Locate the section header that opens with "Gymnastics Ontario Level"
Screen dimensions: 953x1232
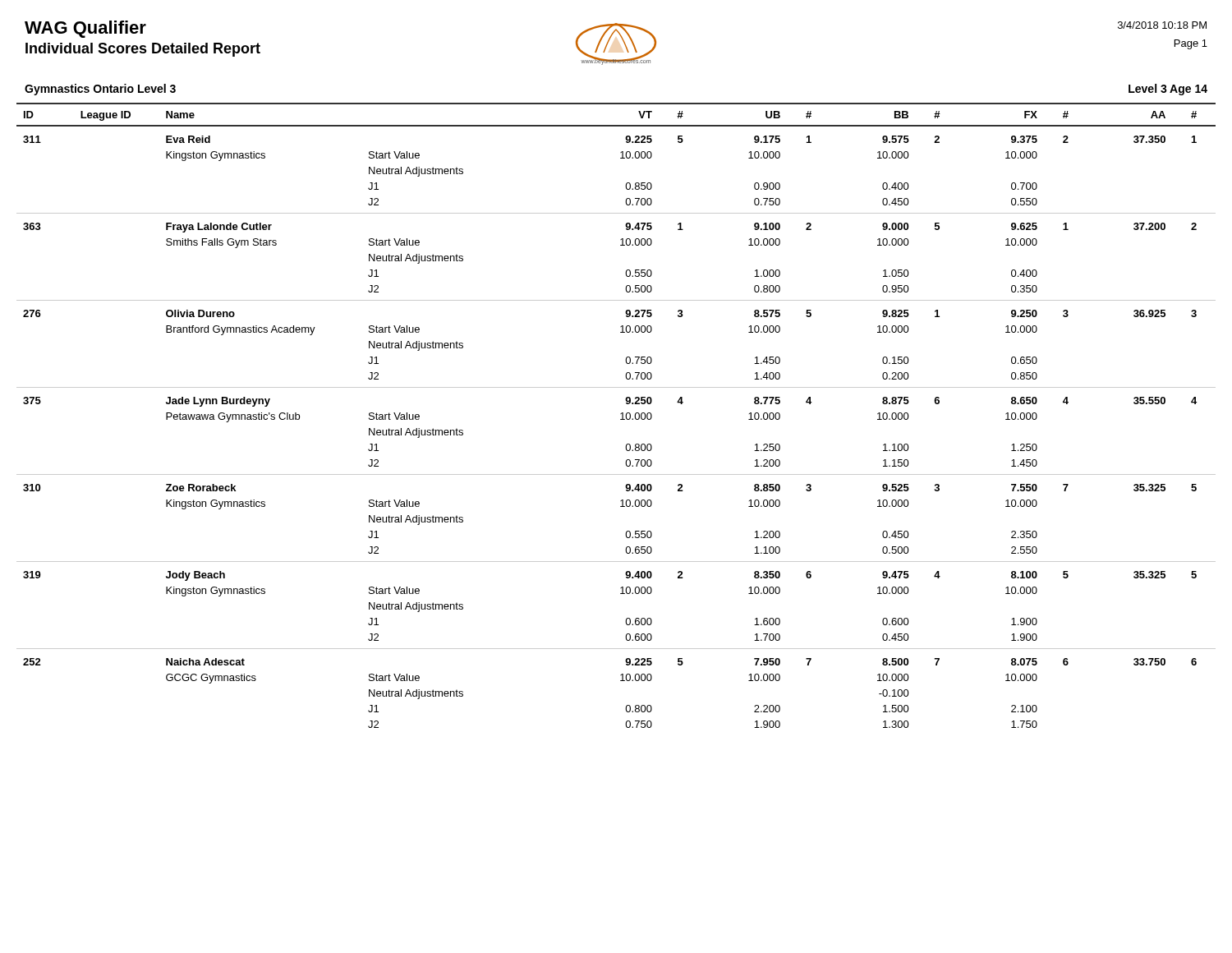100,89
